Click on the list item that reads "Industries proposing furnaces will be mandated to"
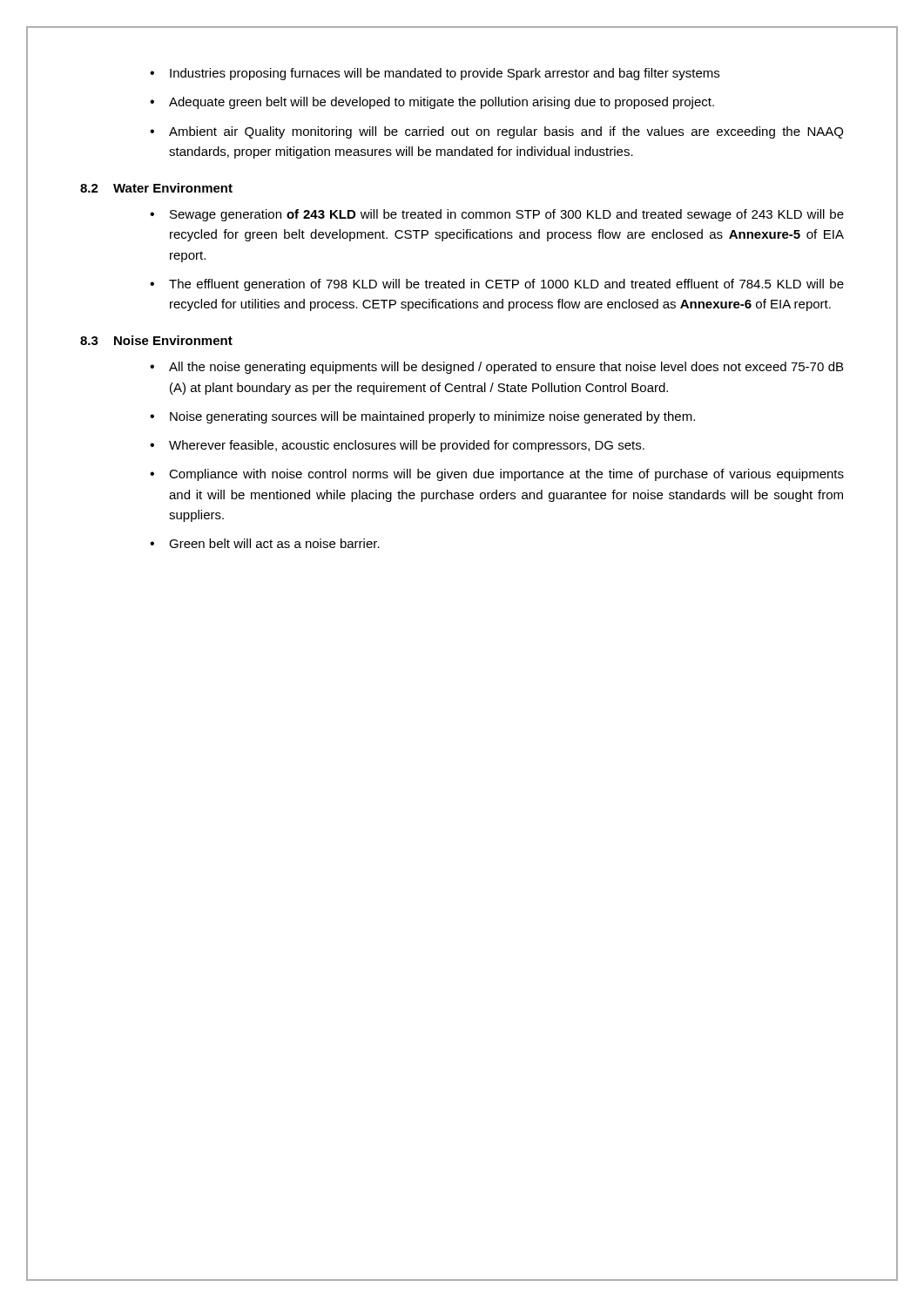This screenshot has height=1307, width=924. point(444,73)
